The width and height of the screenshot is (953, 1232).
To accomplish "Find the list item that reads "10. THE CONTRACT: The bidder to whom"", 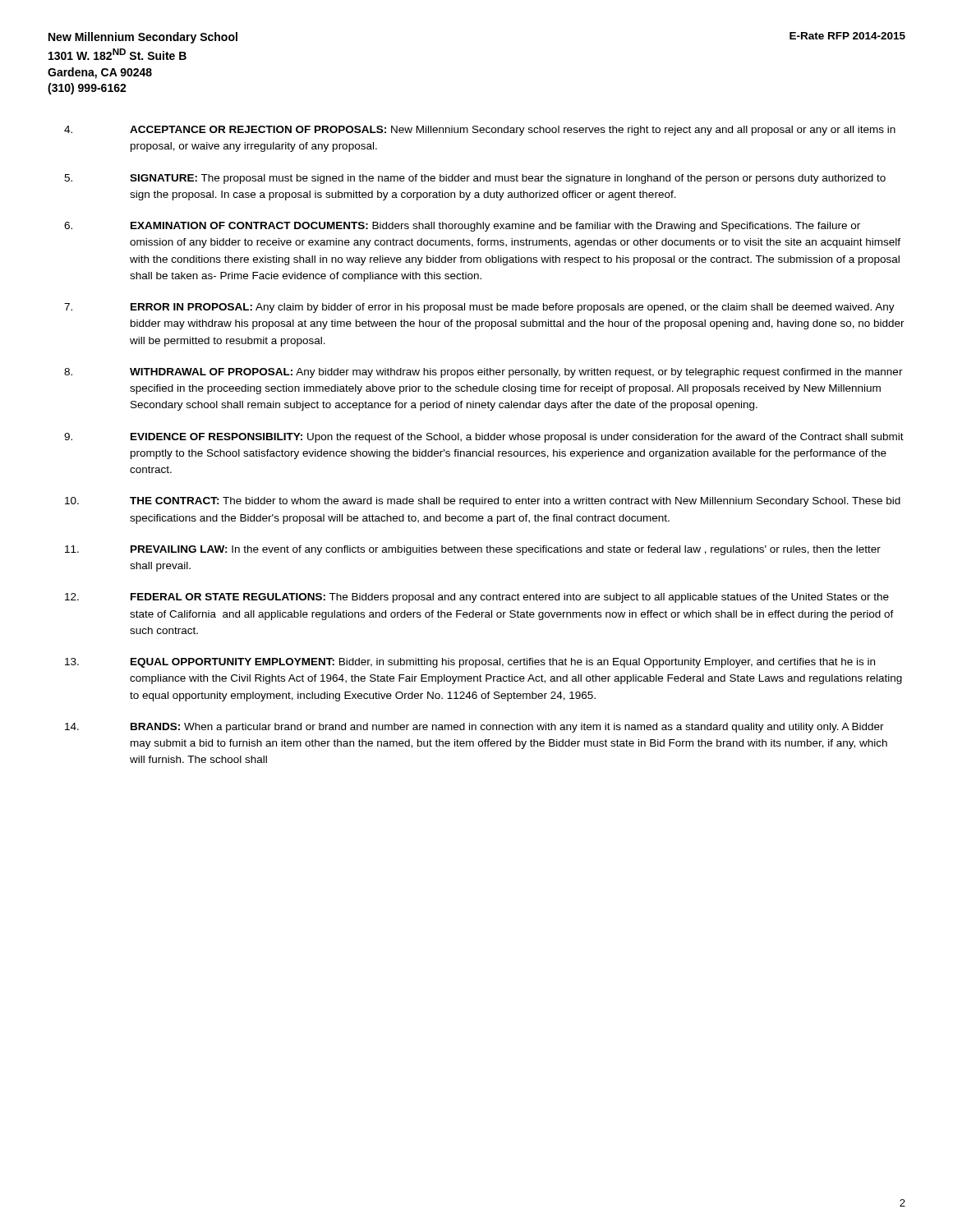I will (476, 510).
